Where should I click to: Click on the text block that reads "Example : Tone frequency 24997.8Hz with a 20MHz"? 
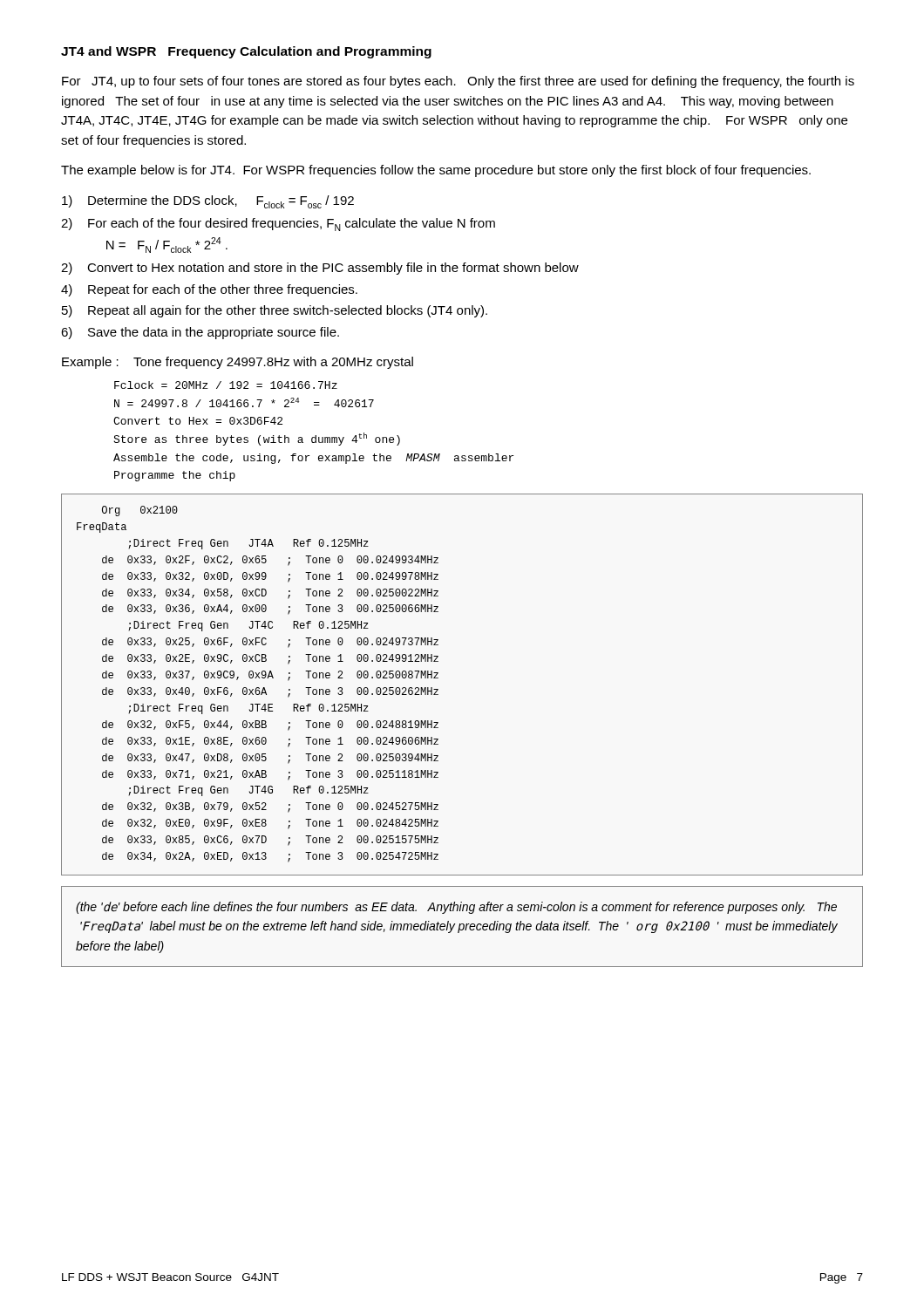(237, 361)
